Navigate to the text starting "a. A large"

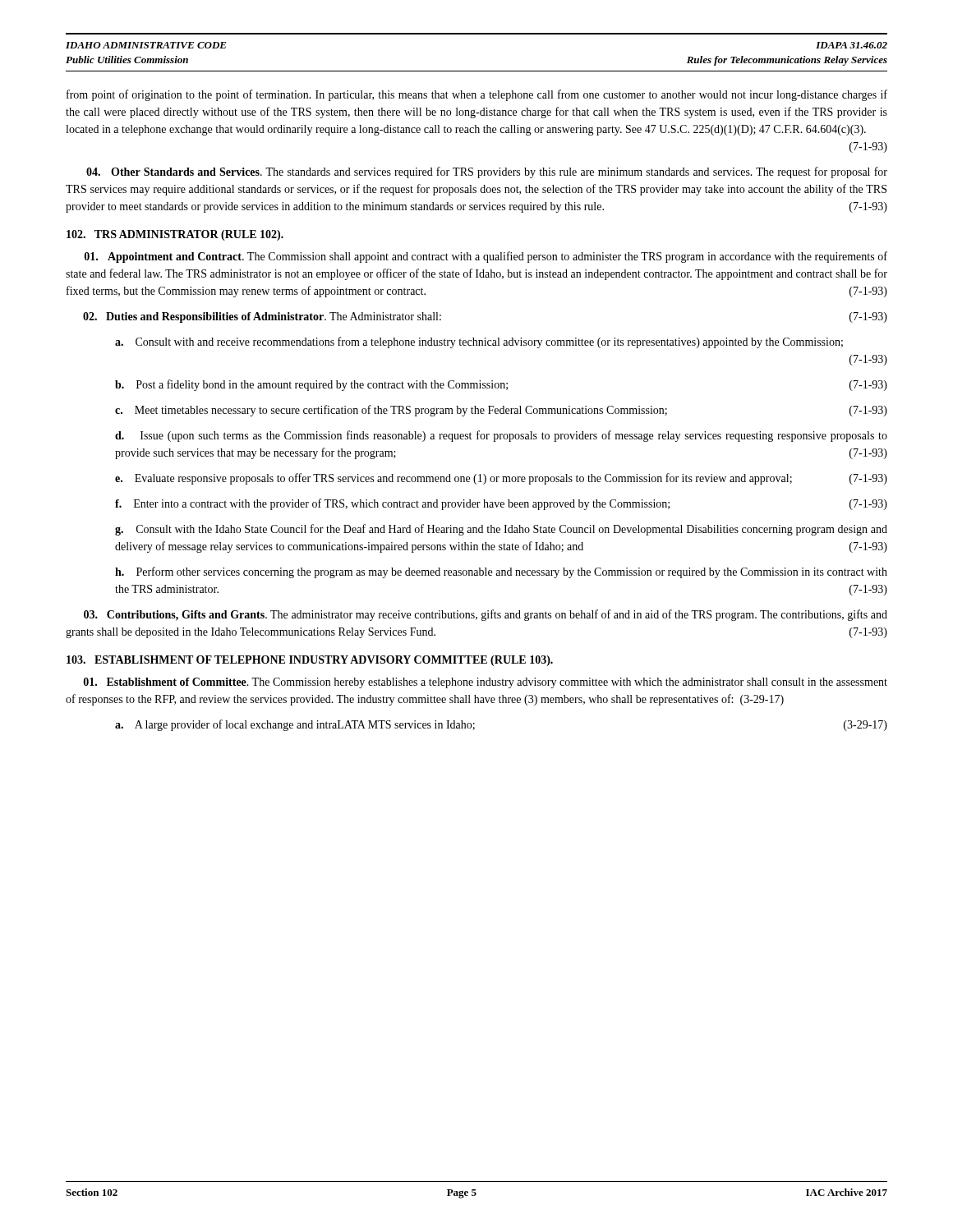click(291, 726)
